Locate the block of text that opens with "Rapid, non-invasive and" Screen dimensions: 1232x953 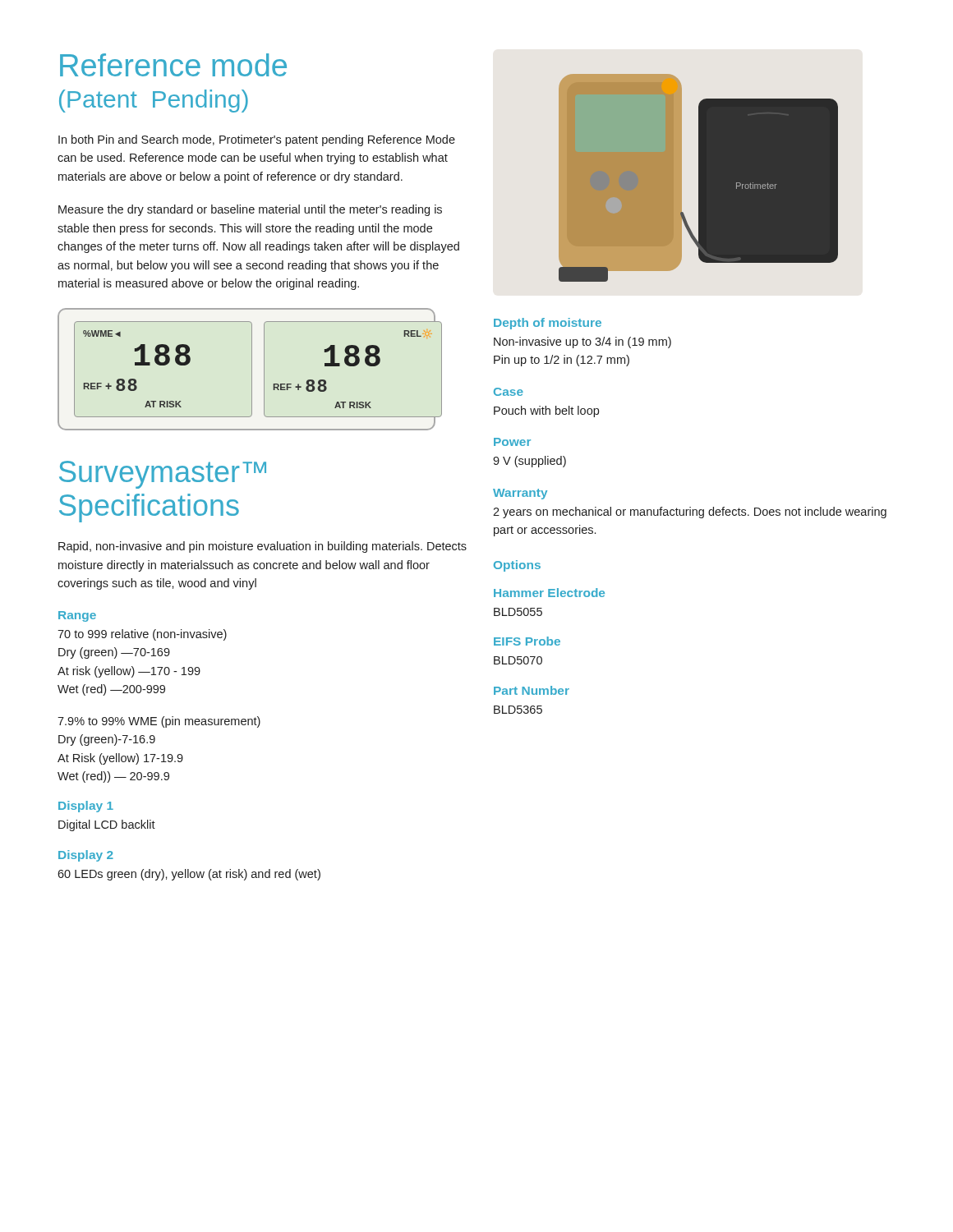[x=262, y=565]
